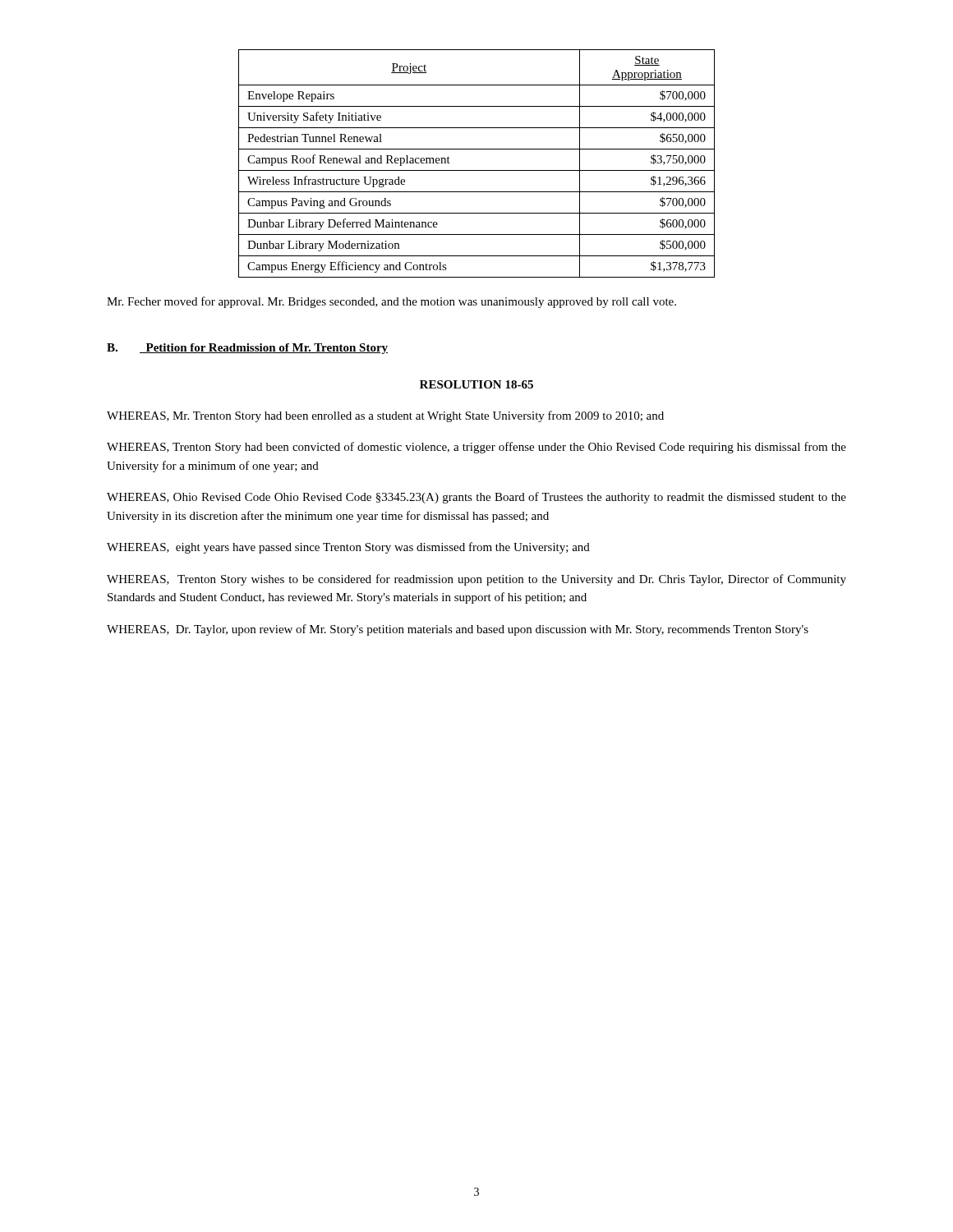The image size is (953, 1232).
Task: Find the block on this page that starts "WHEREAS, eight years"
Action: 348,547
